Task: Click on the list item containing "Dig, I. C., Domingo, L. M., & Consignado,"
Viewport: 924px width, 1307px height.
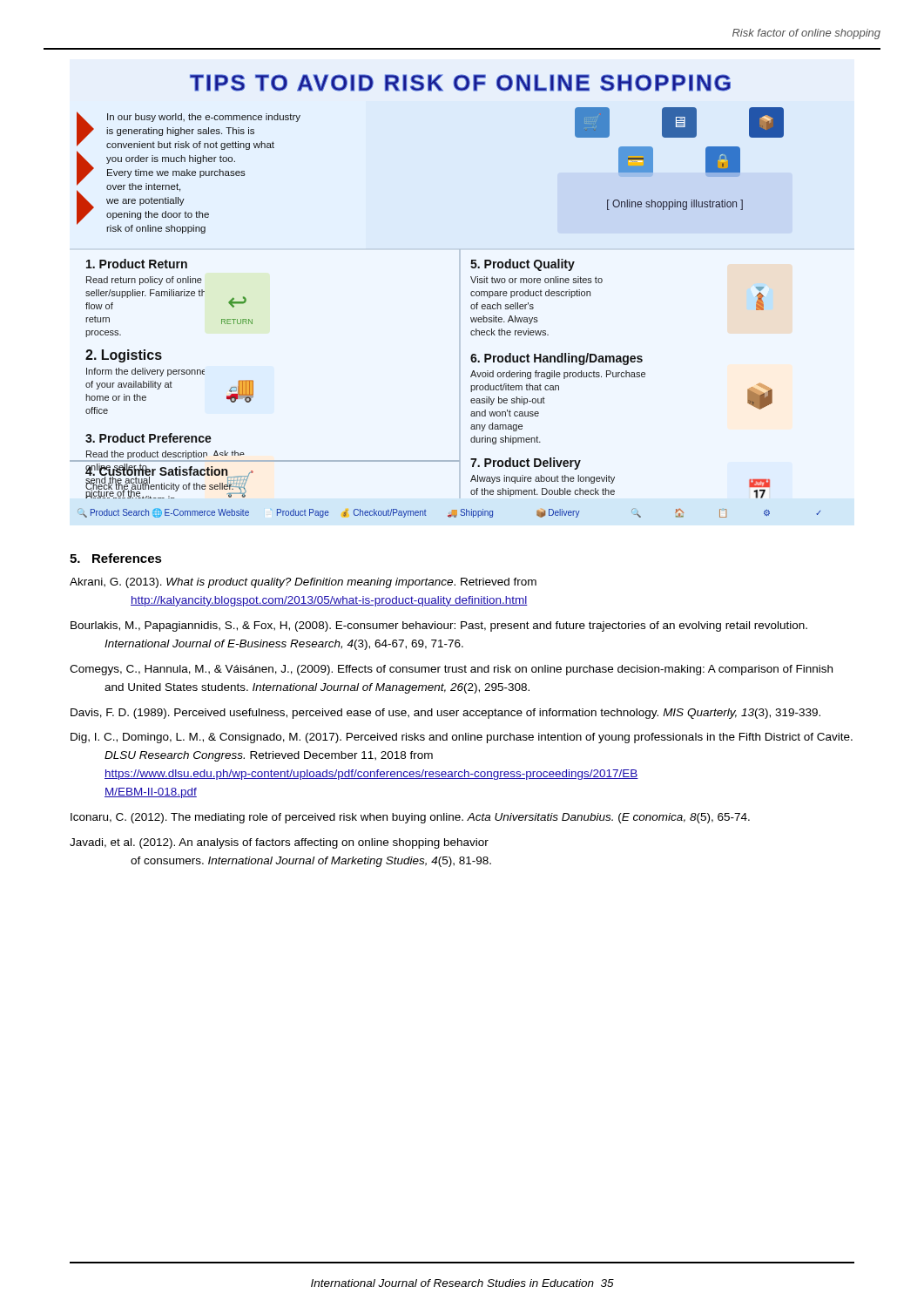Action: click(461, 764)
